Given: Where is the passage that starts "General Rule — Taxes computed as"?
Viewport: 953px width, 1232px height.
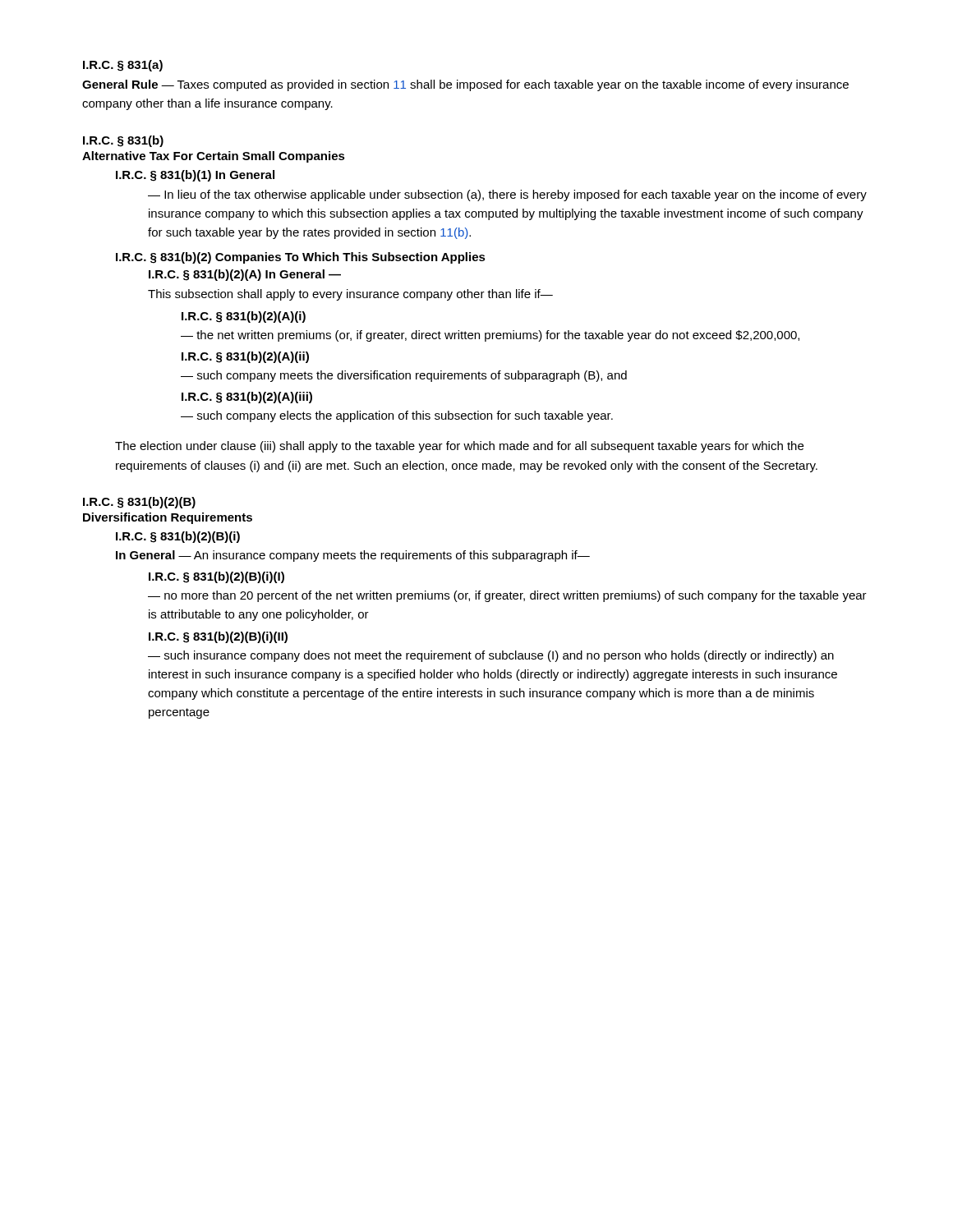Looking at the screenshot, I should [466, 94].
